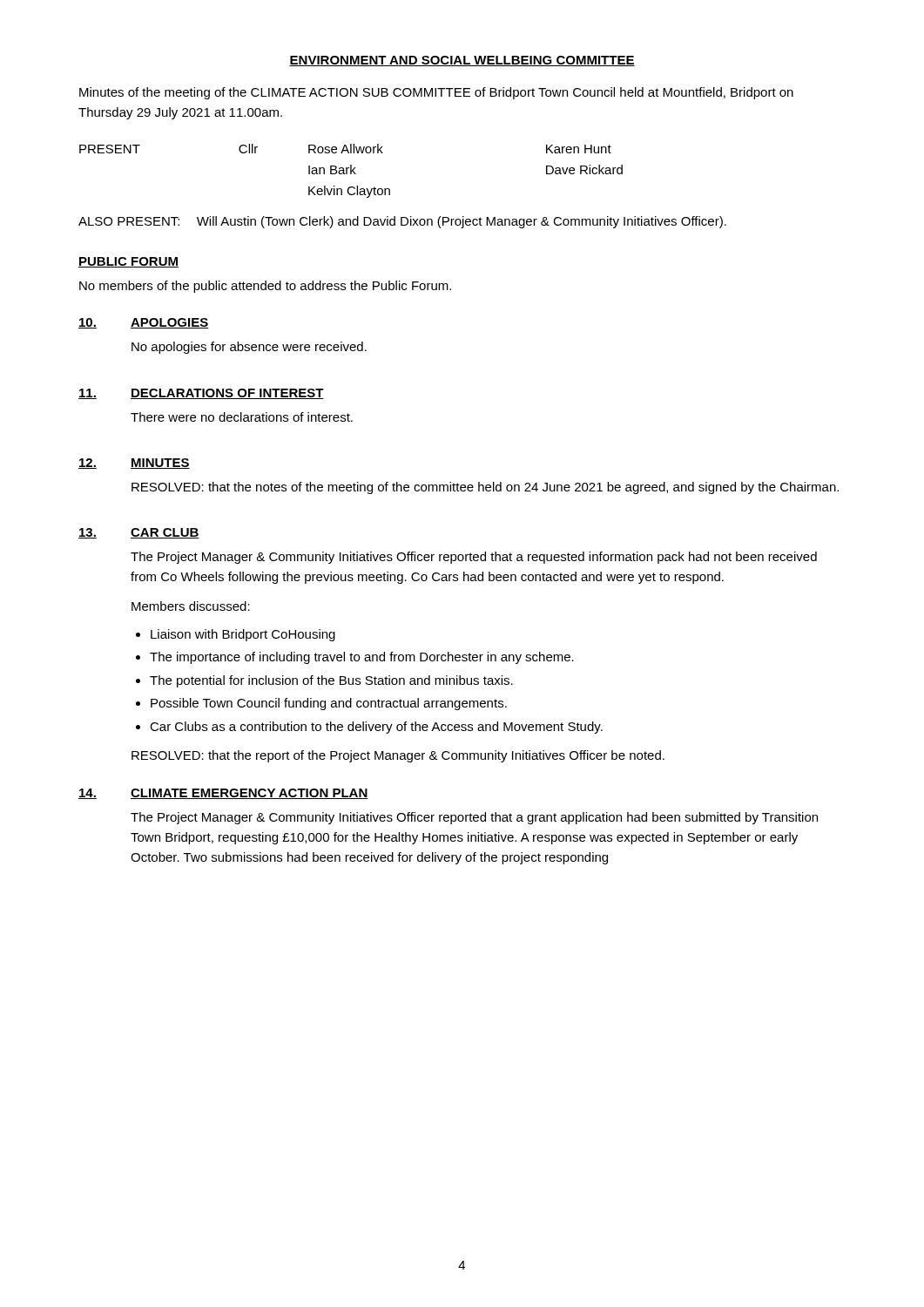Click on the element starting "No apologies for absence were received."
The width and height of the screenshot is (924, 1307).
(x=249, y=347)
